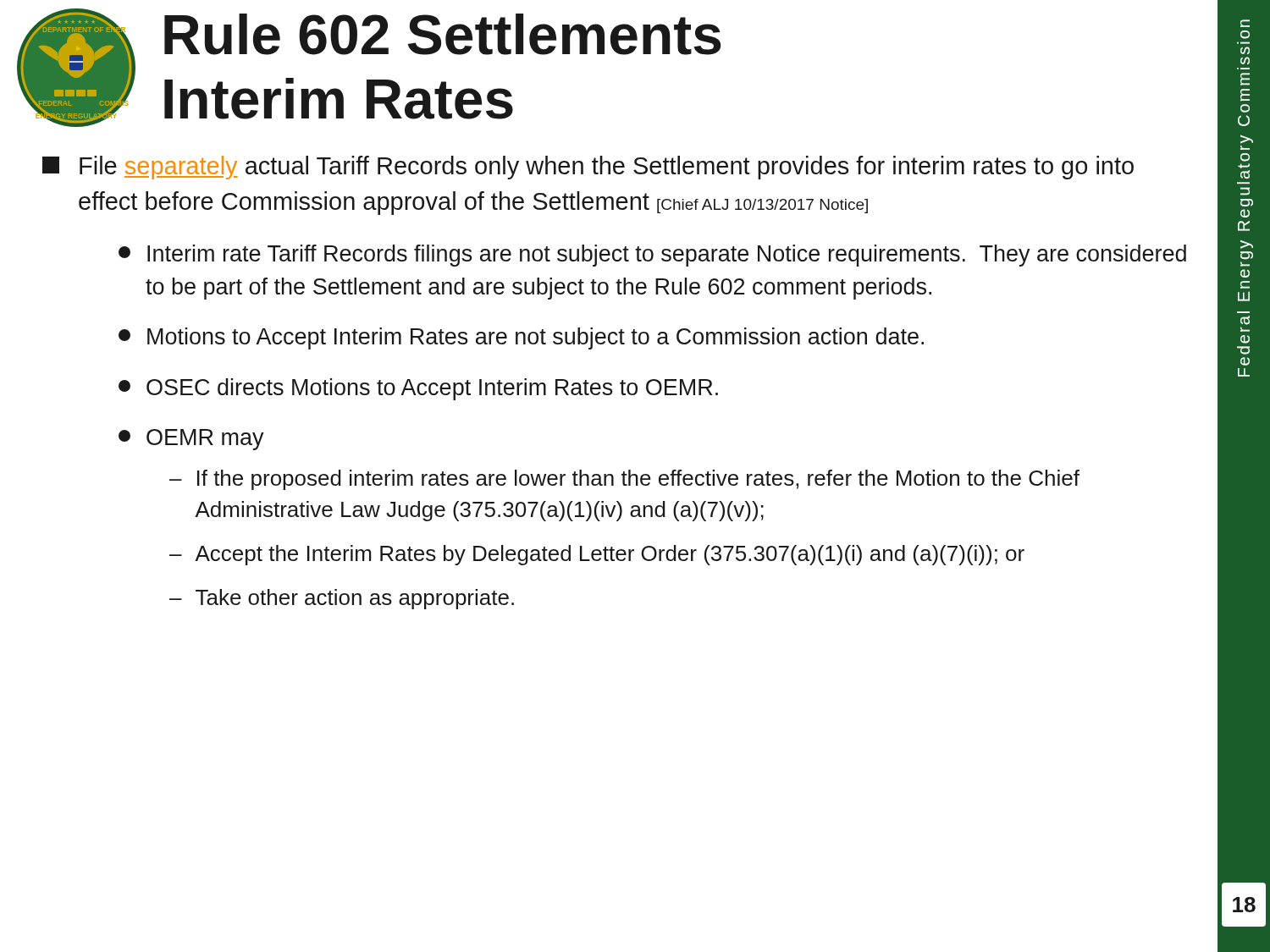Find the element starting "OEMR may"

(191, 438)
